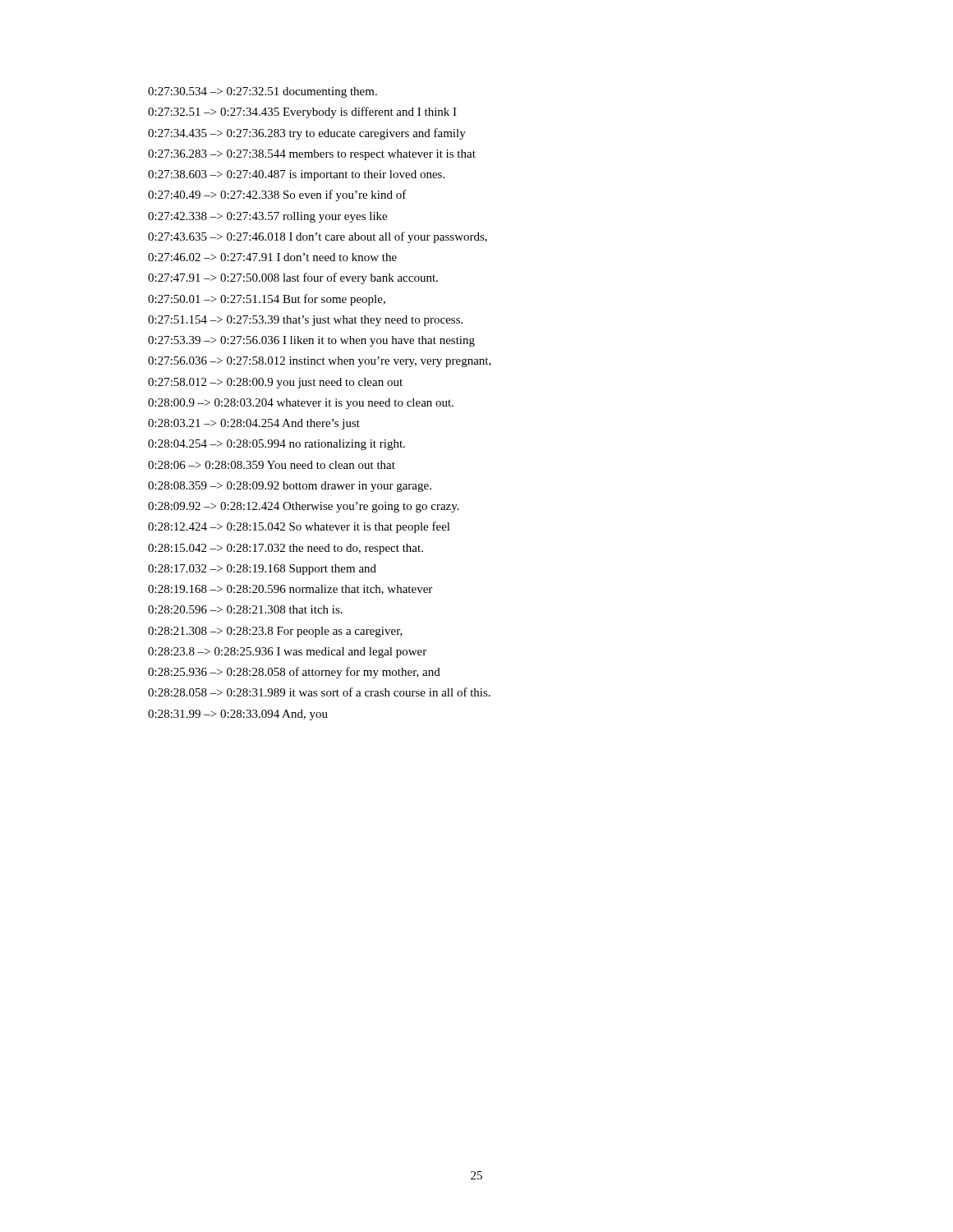The image size is (953, 1232).
Task: Click on the list item that says "0:27:36.283 –> 0:27:38.544 members to respect whatever"
Action: tap(476, 154)
